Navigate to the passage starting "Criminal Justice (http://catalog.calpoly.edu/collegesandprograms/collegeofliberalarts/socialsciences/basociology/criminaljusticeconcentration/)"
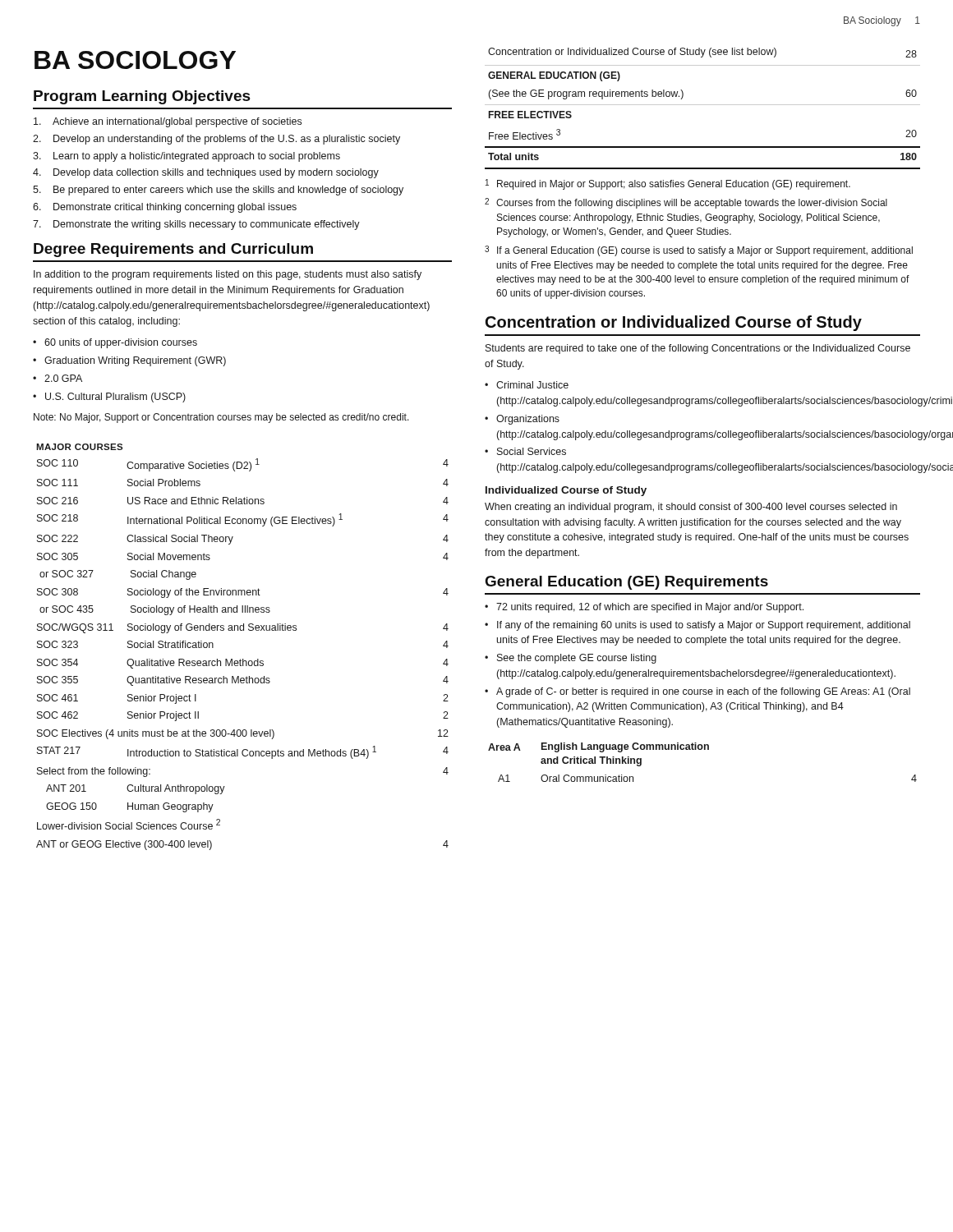 (x=708, y=393)
